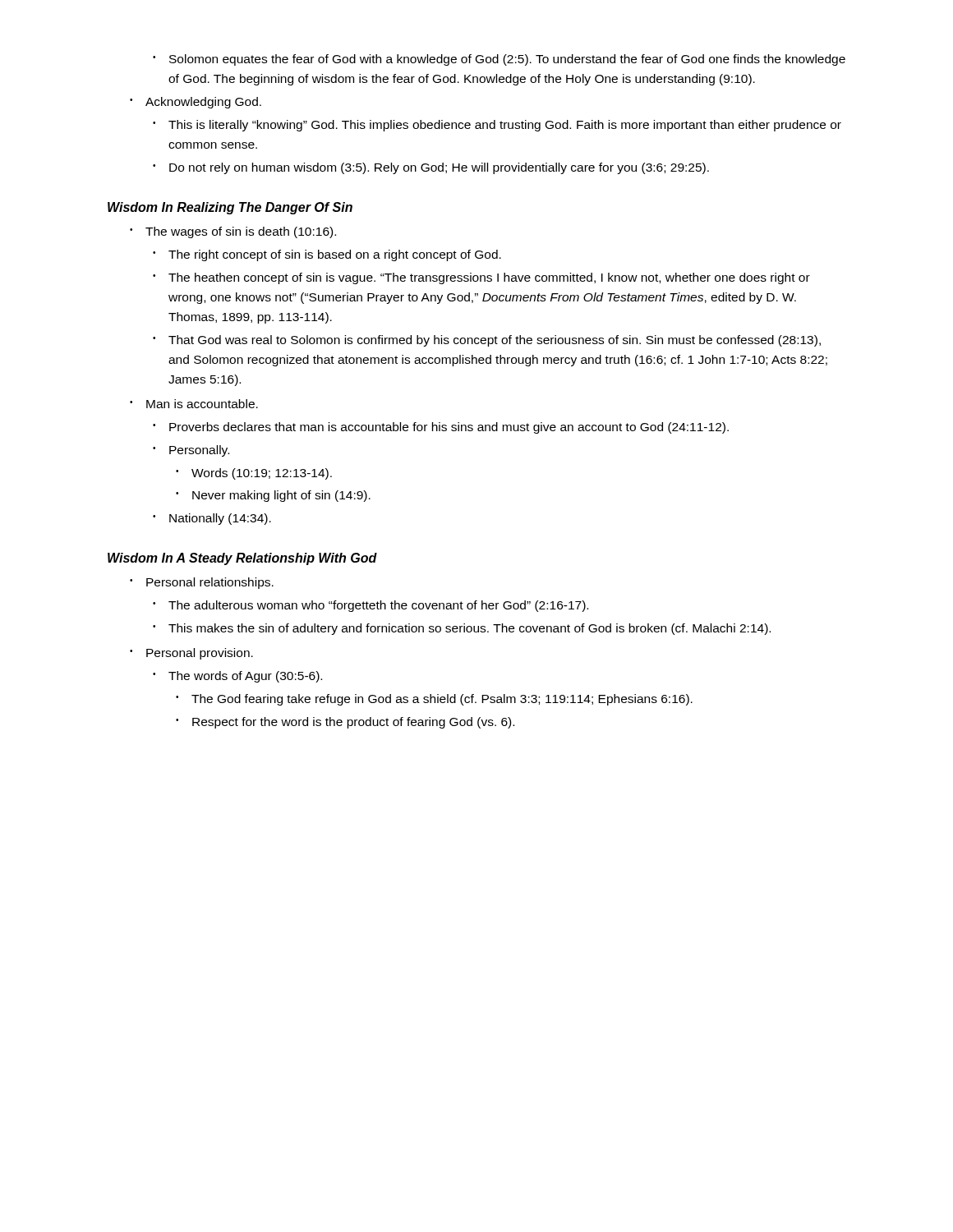Select the list item with the text "• Do not rely on human wisdom"
This screenshot has width=953, height=1232.
(499, 168)
